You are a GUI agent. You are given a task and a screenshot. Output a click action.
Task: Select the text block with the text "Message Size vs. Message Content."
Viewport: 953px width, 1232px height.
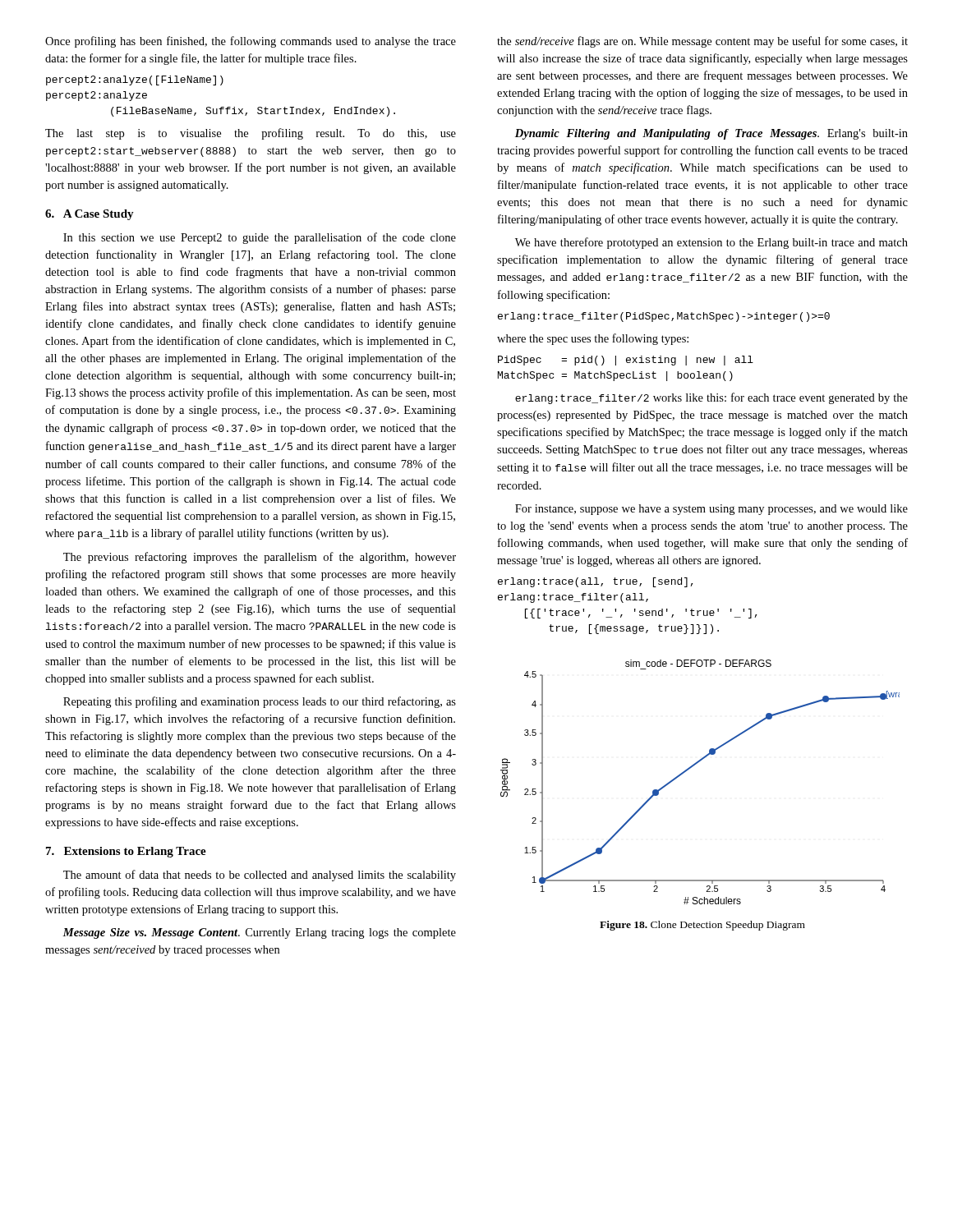(251, 941)
